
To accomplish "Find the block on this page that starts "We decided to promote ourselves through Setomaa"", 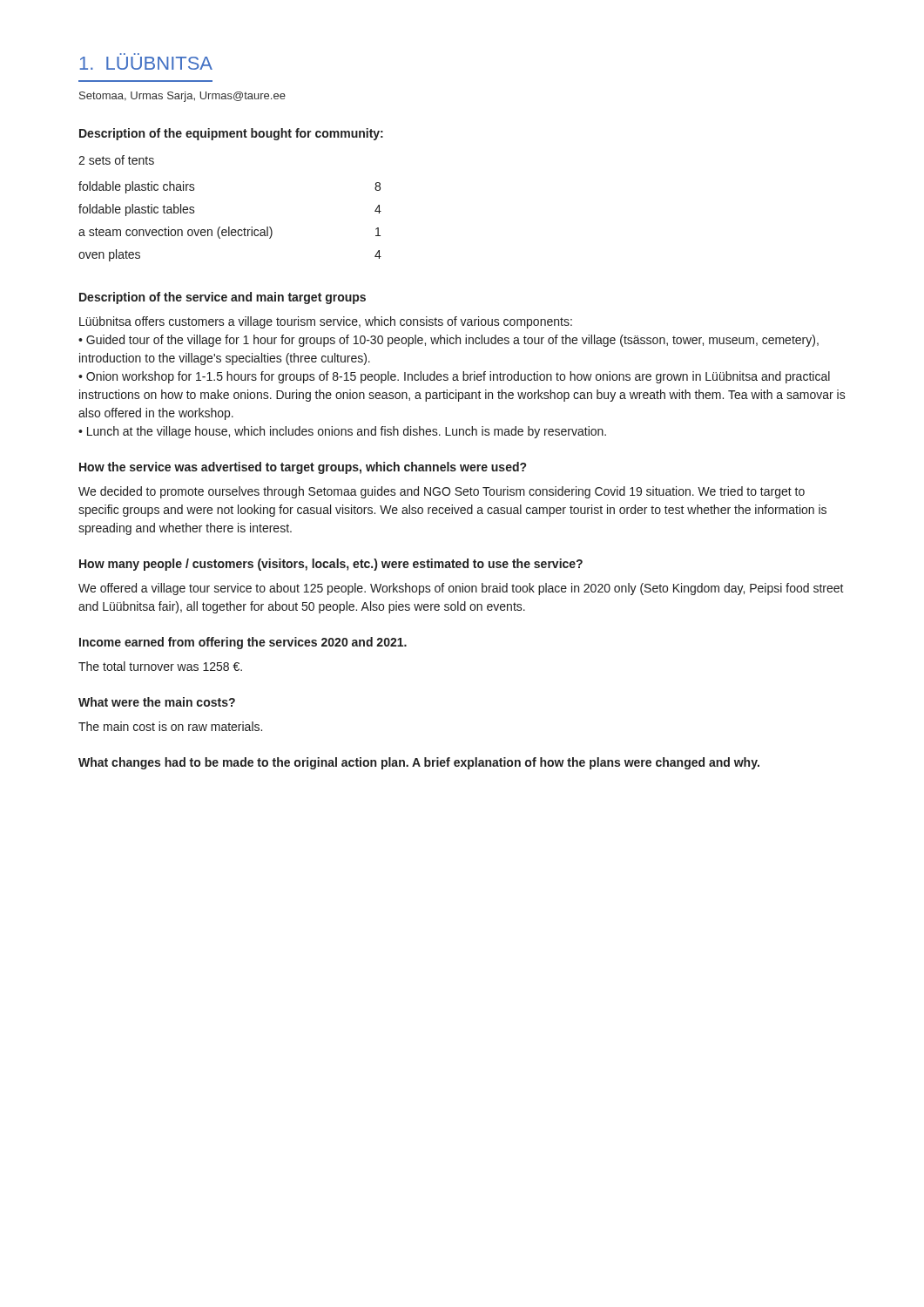I will [453, 510].
